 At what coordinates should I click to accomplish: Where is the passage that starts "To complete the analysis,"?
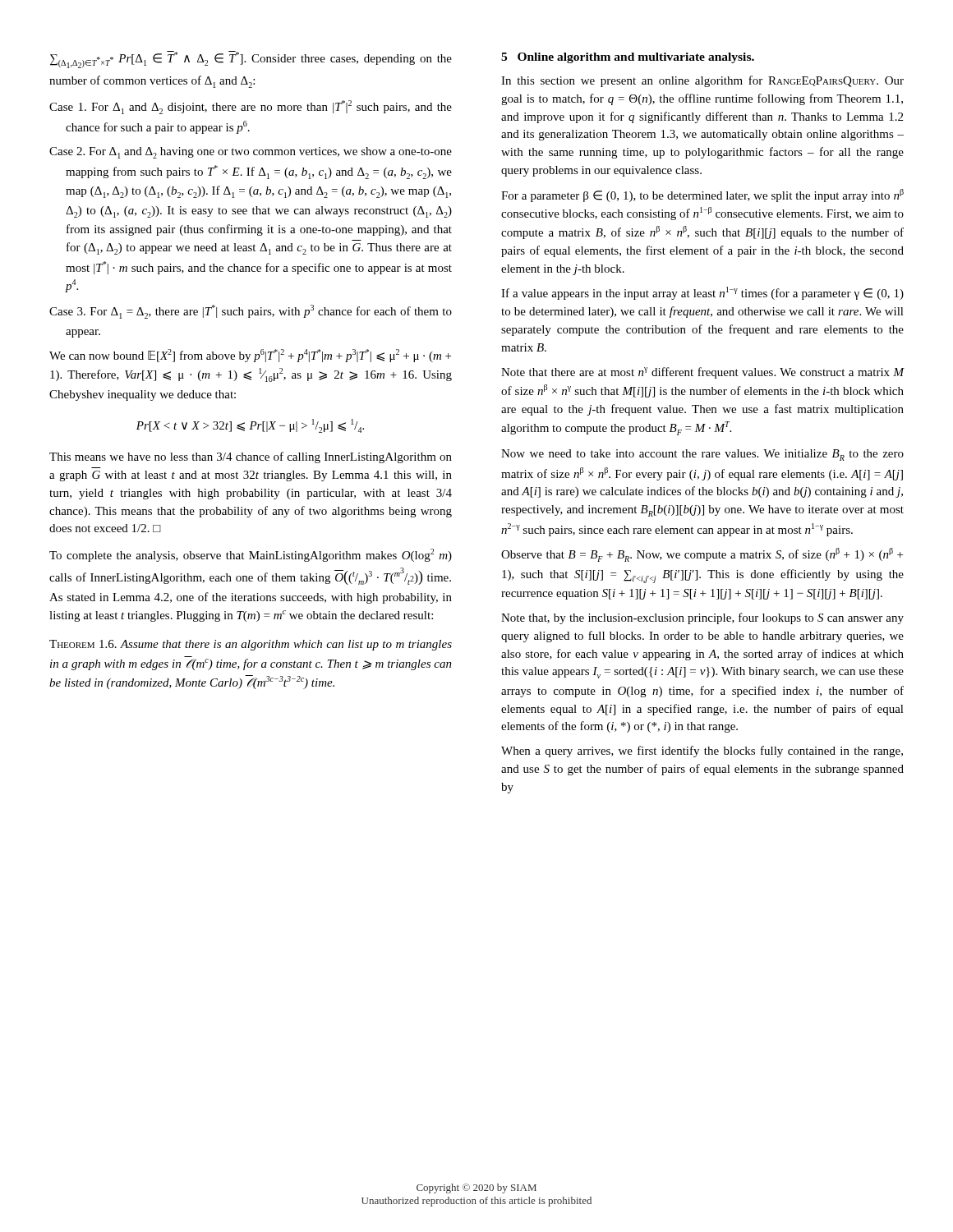tap(251, 586)
